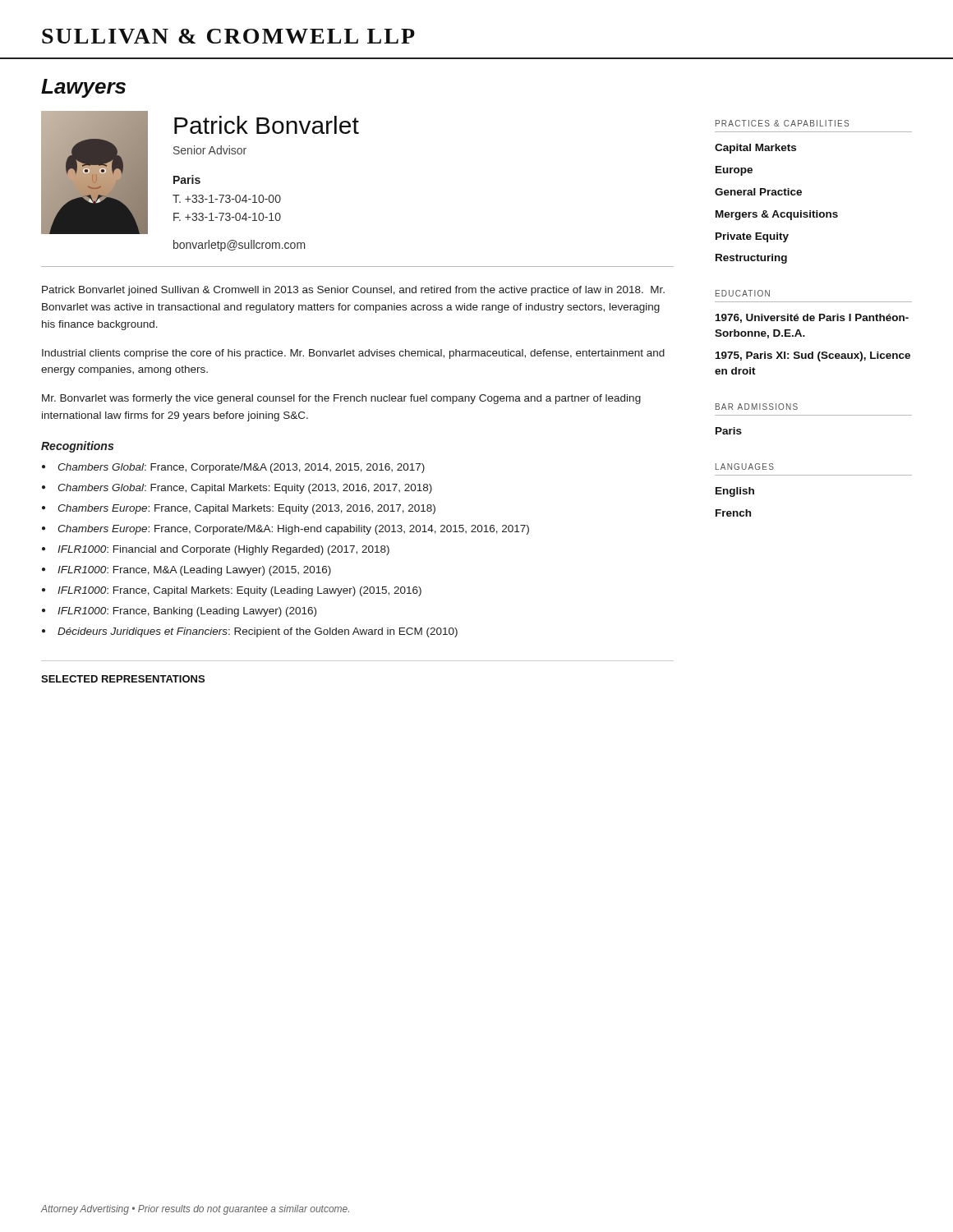Click on the text with the text "Capital Markets"
This screenshot has height=1232, width=953.
[756, 147]
